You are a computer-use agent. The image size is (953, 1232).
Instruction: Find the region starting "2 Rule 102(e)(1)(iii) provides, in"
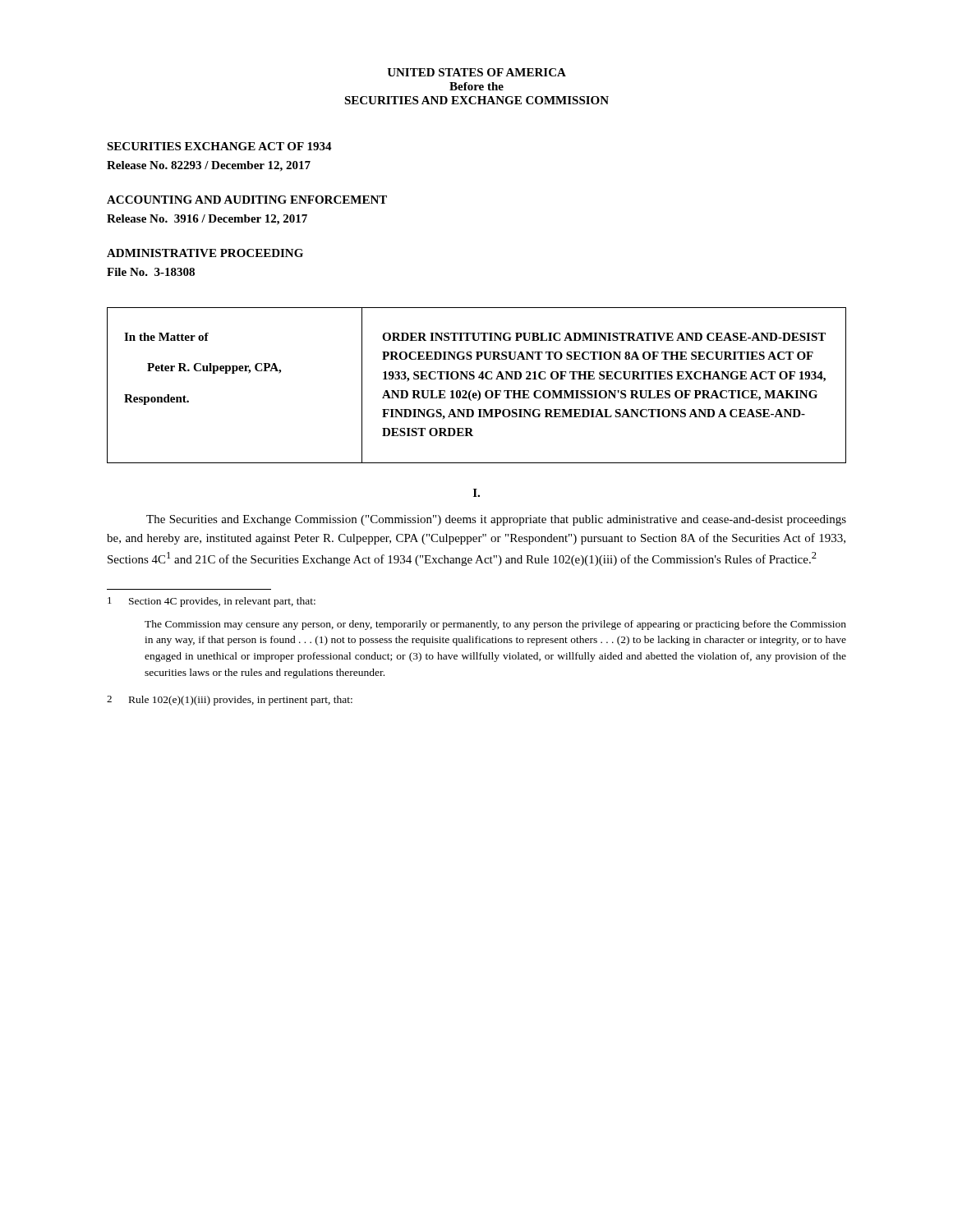point(230,701)
